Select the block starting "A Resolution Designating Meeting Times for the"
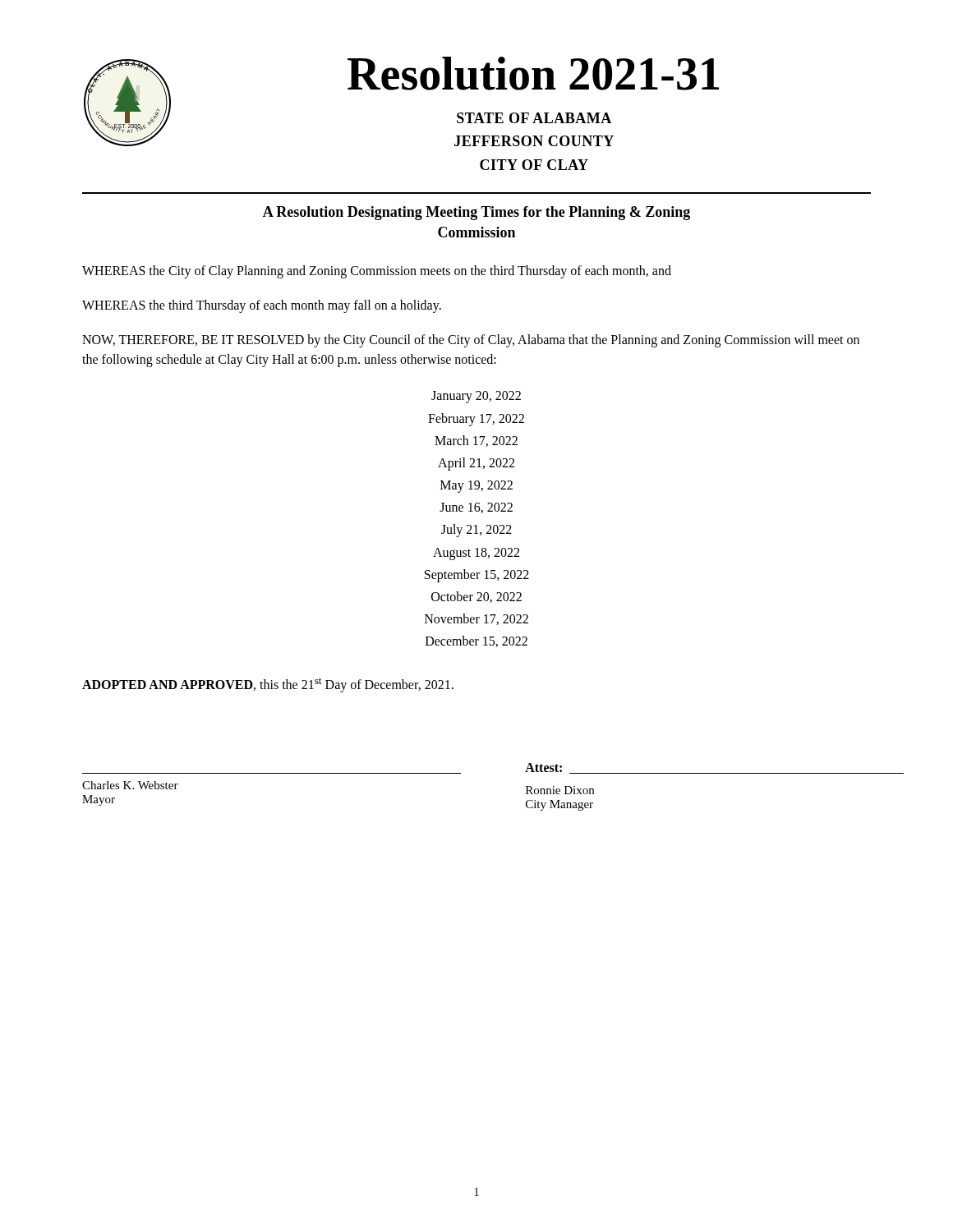Screen dimensions: 1232x953 [x=476, y=222]
